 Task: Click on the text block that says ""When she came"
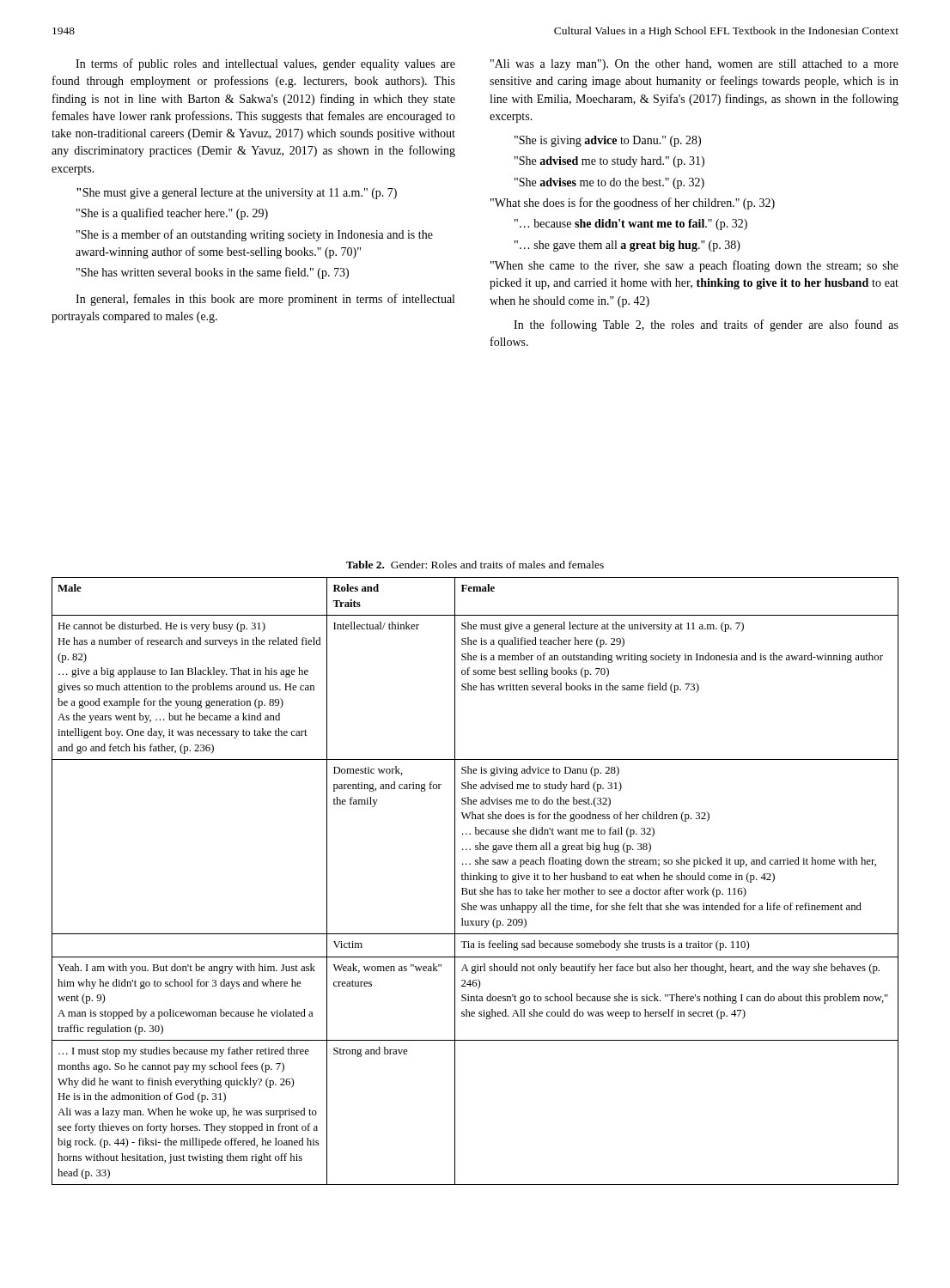pyautogui.click(x=694, y=283)
